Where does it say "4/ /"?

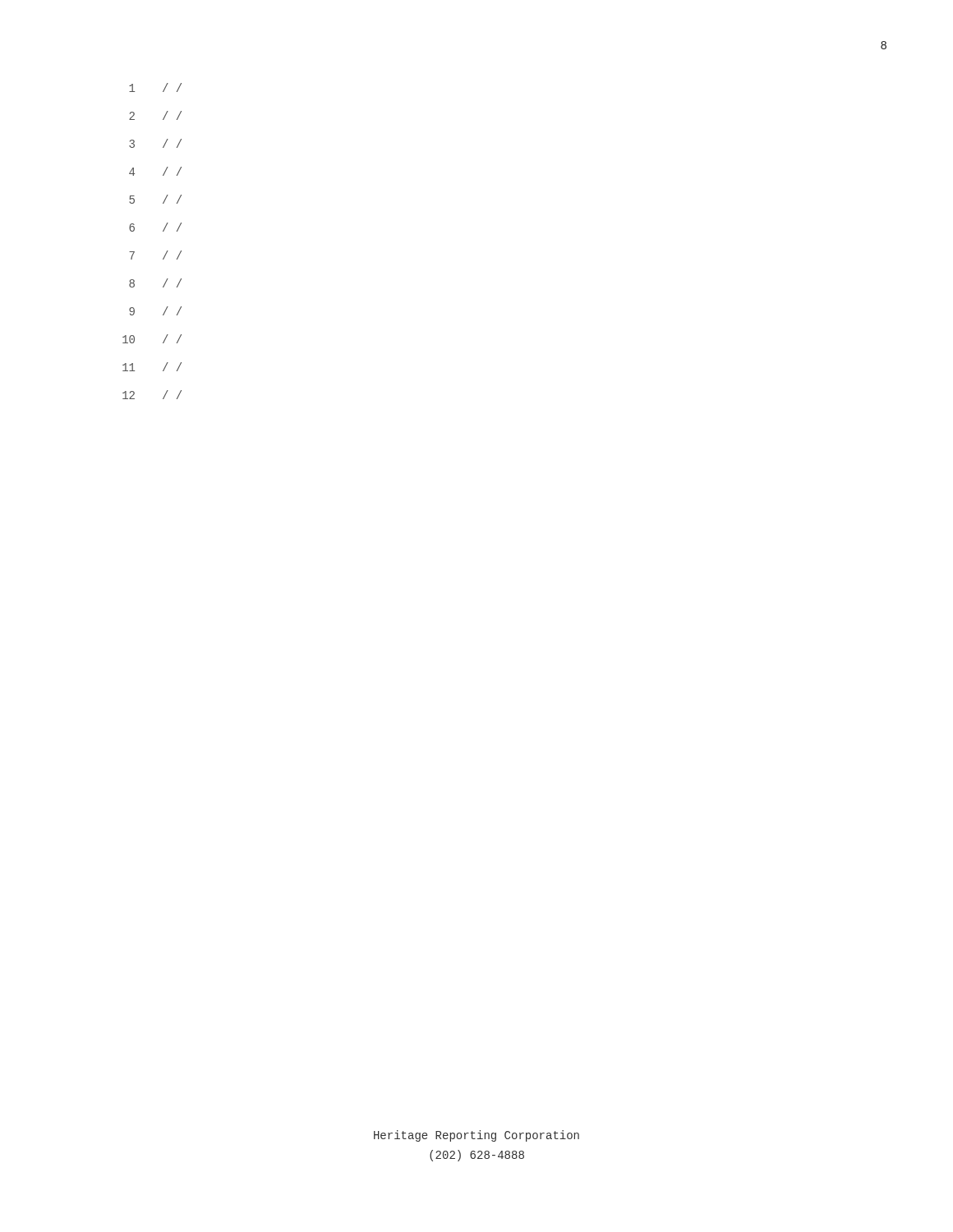[136, 172]
